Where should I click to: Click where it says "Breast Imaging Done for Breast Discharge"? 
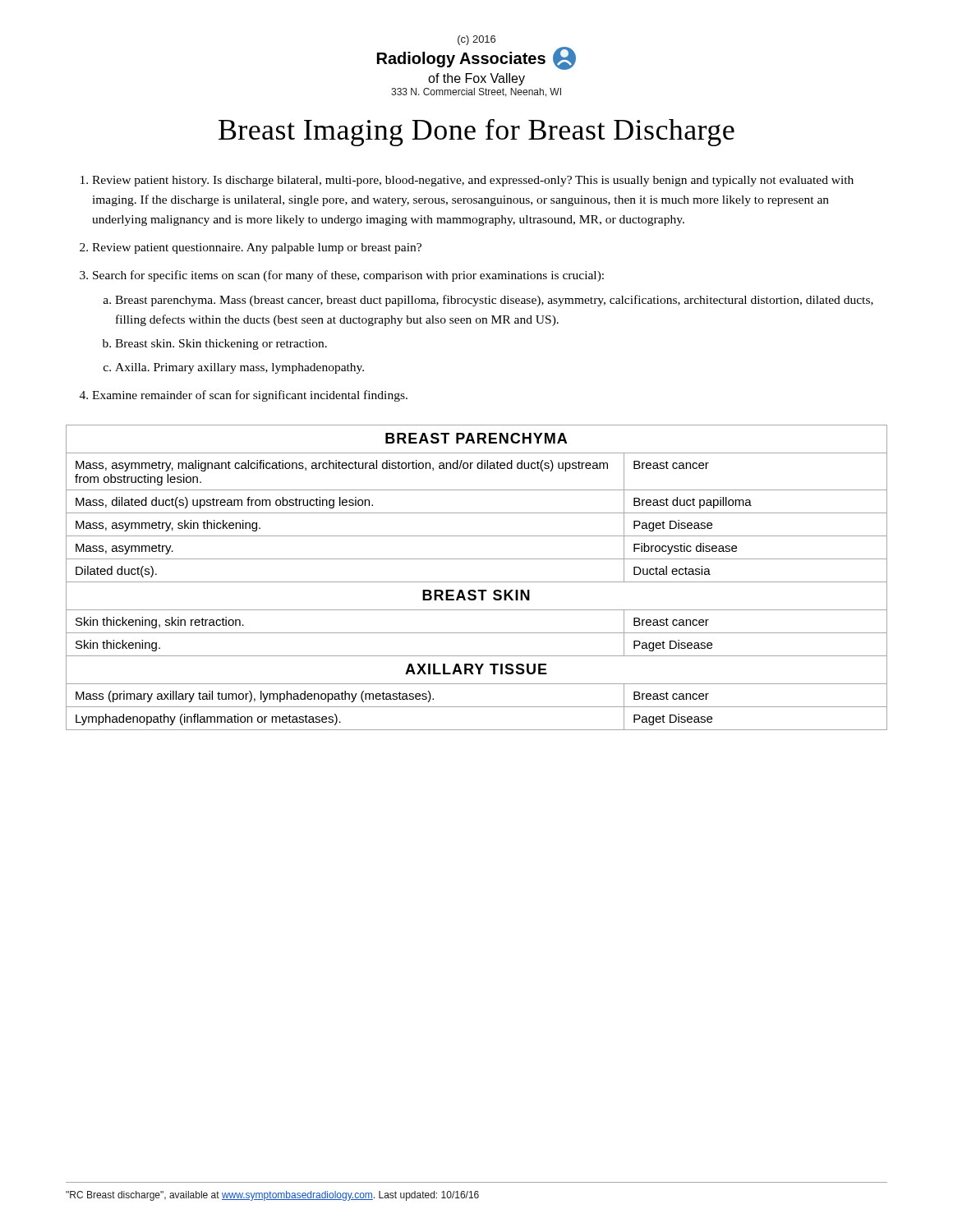click(476, 130)
